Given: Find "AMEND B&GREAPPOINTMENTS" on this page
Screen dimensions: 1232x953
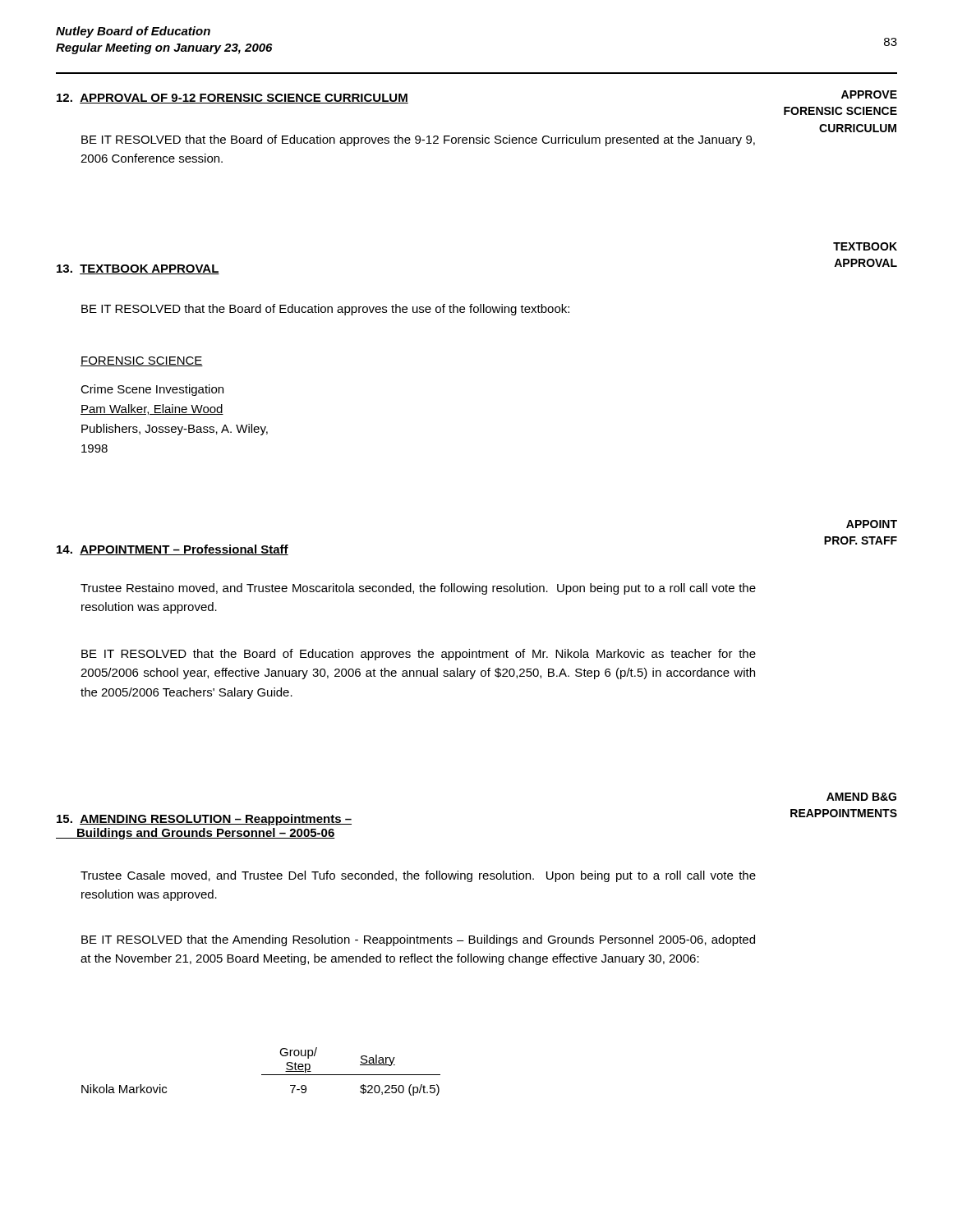Looking at the screenshot, I should coord(843,805).
